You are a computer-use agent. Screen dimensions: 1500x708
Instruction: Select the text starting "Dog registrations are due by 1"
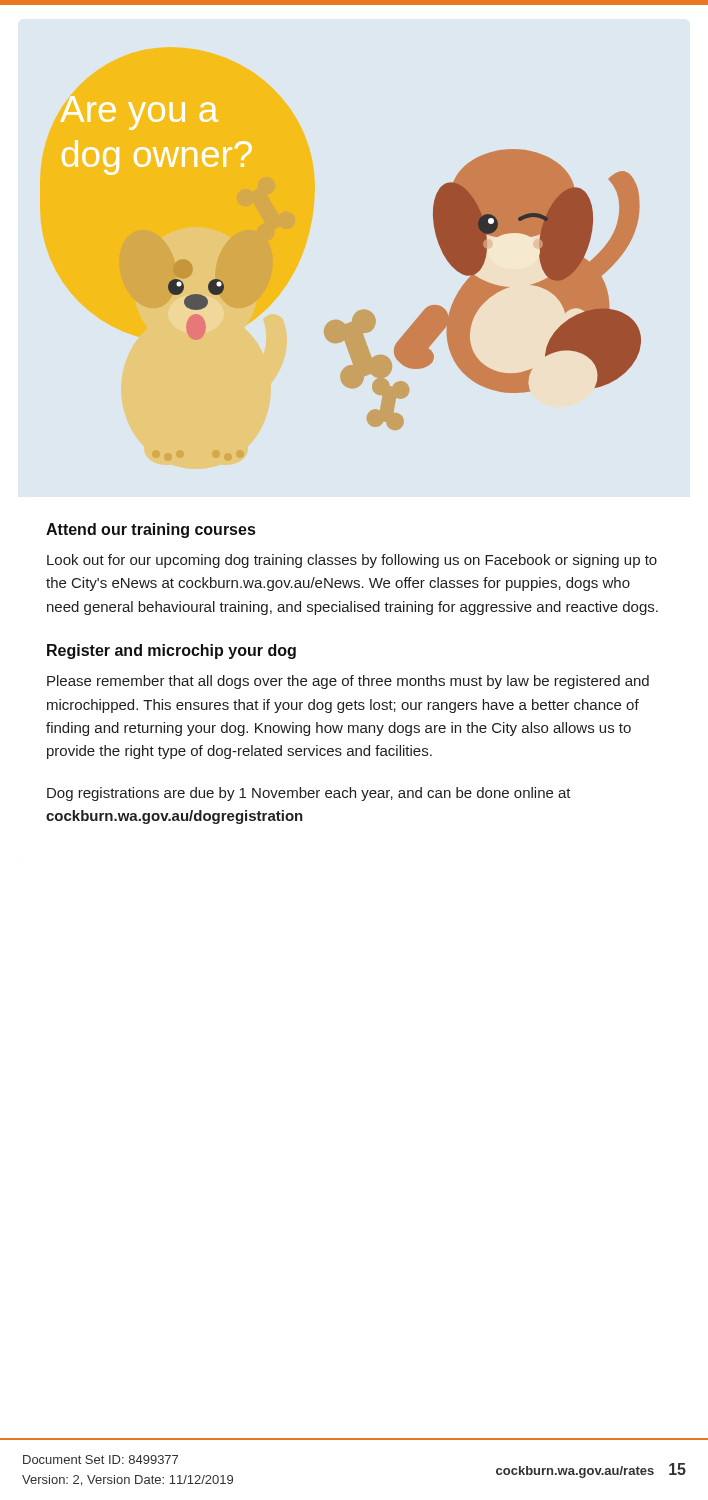click(308, 804)
